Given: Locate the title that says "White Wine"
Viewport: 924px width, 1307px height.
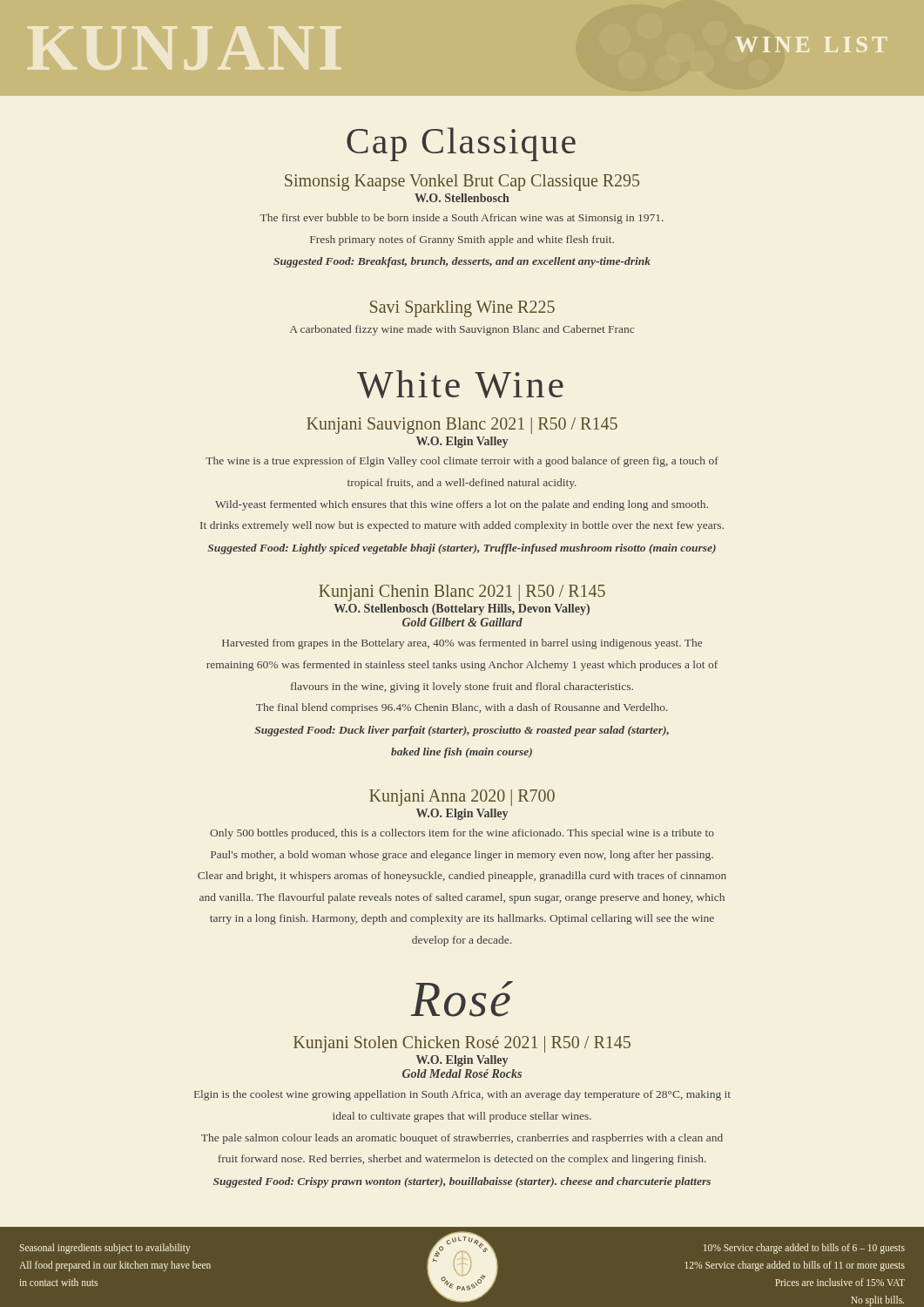Looking at the screenshot, I should 462,385.
